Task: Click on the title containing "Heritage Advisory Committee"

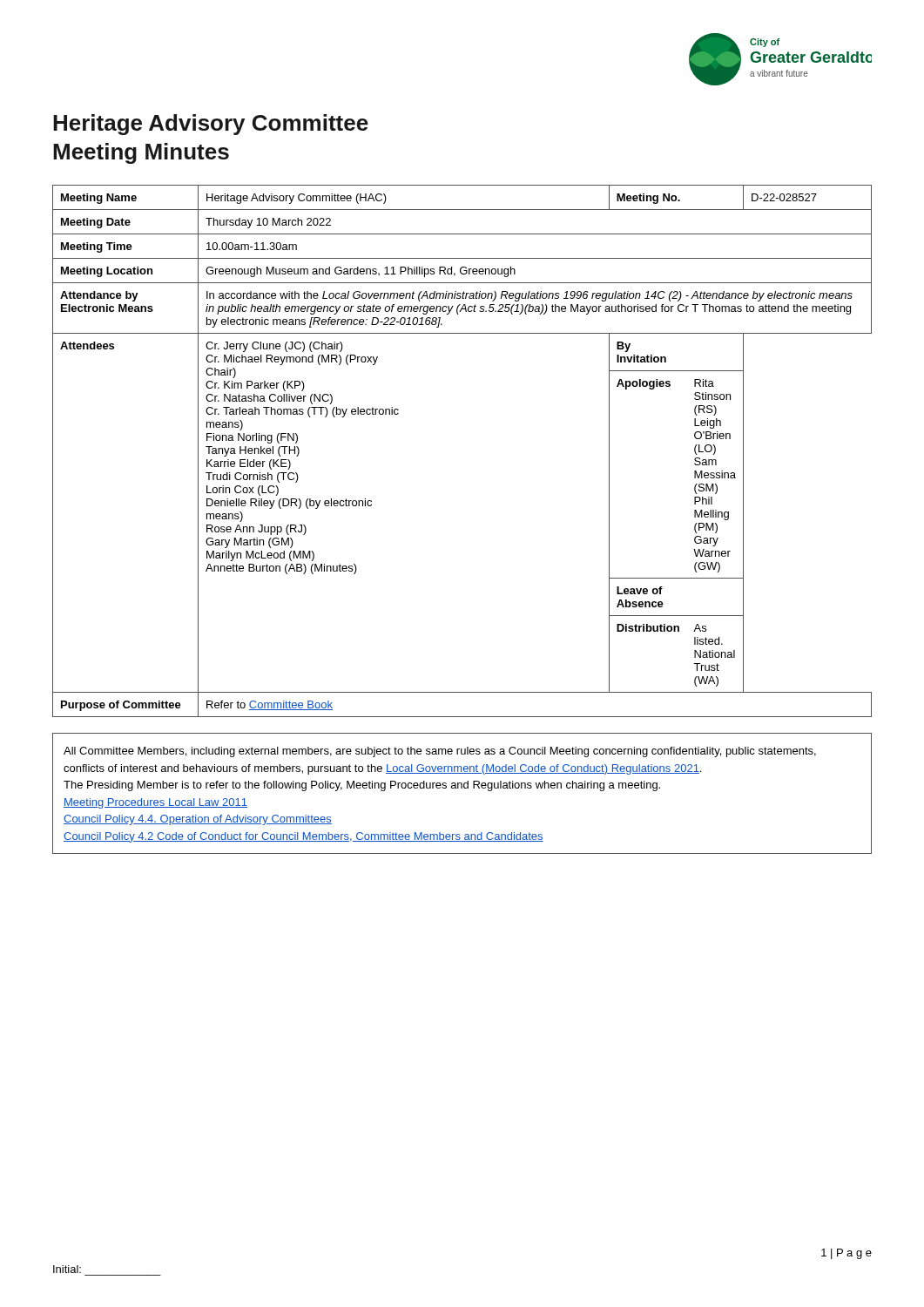Action: pos(211,125)
